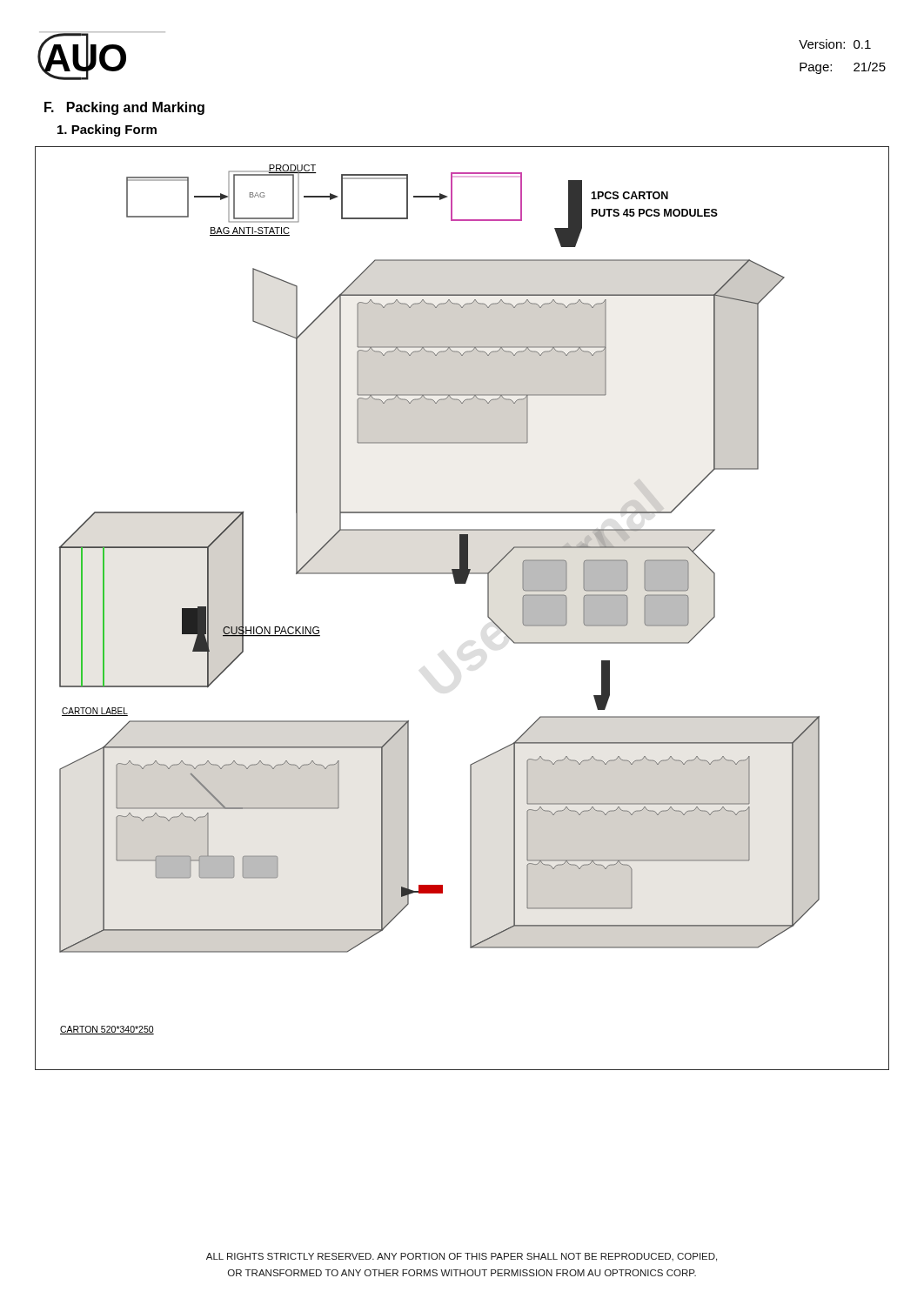Point to "F. Packing and Marking"

coord(124,107)
